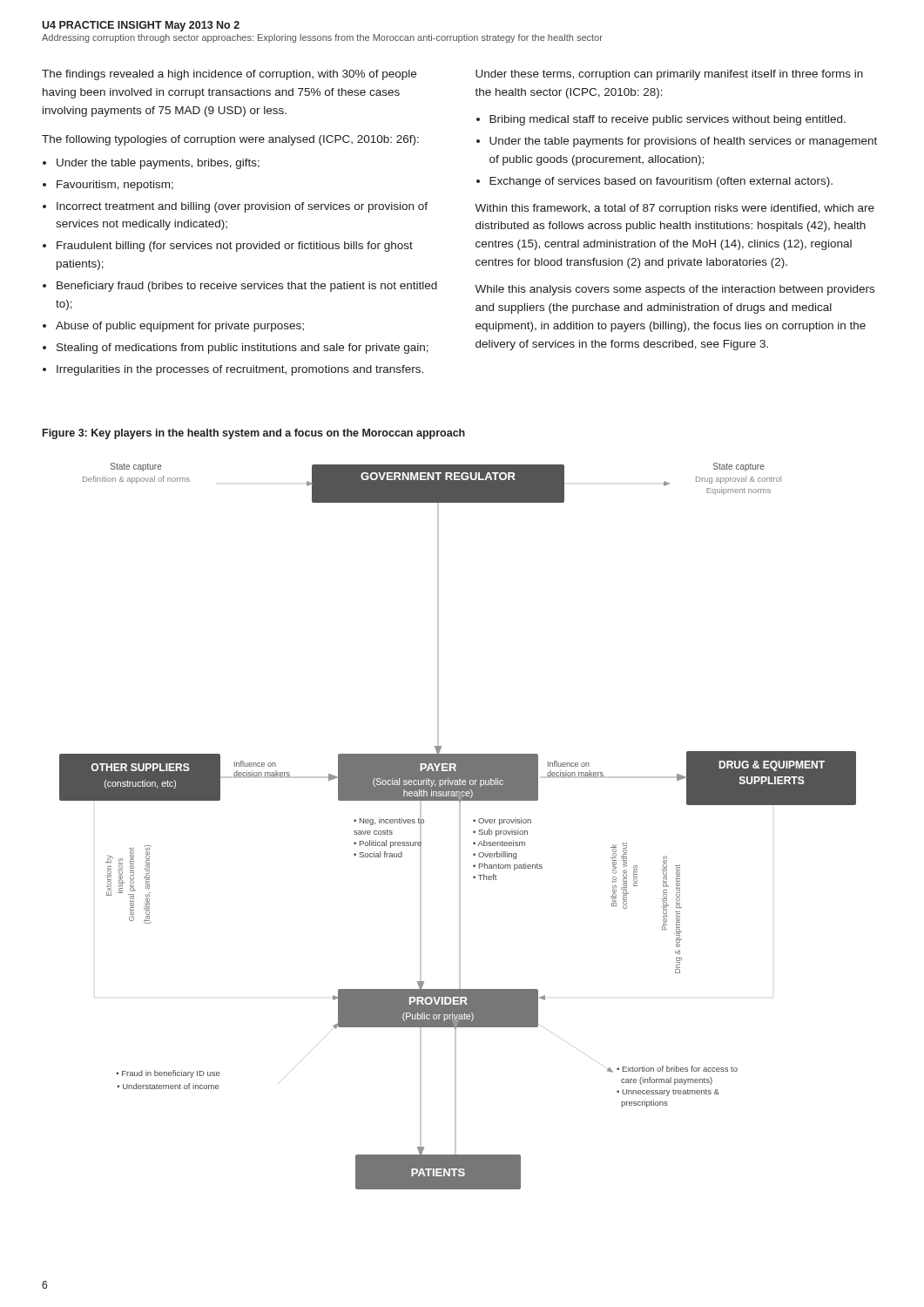
Task: Locate the region starting "While this analysis covers"
Action: click(x=675, y=316)
